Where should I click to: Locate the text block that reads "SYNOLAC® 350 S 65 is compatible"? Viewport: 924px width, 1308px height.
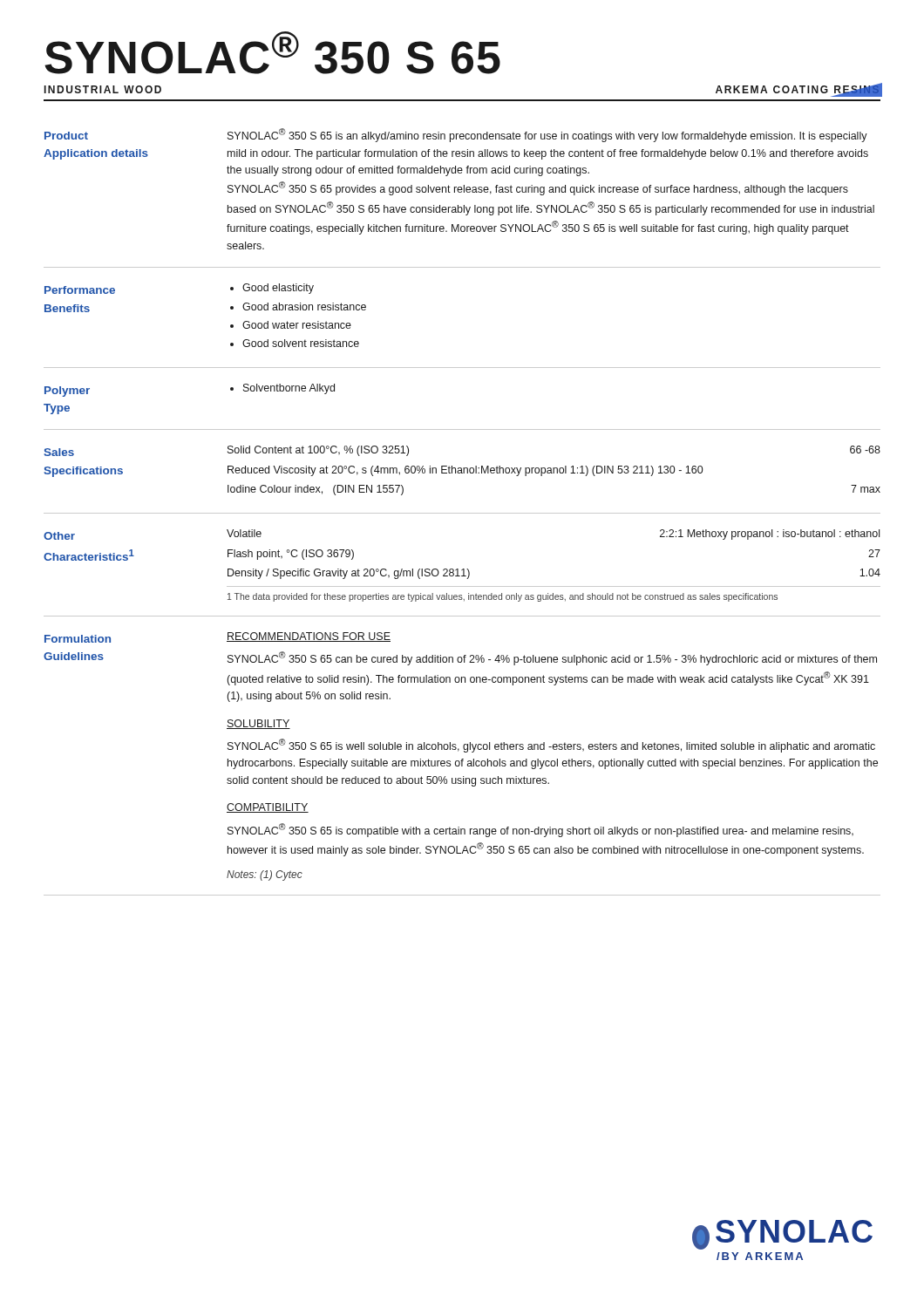[546, 839]
